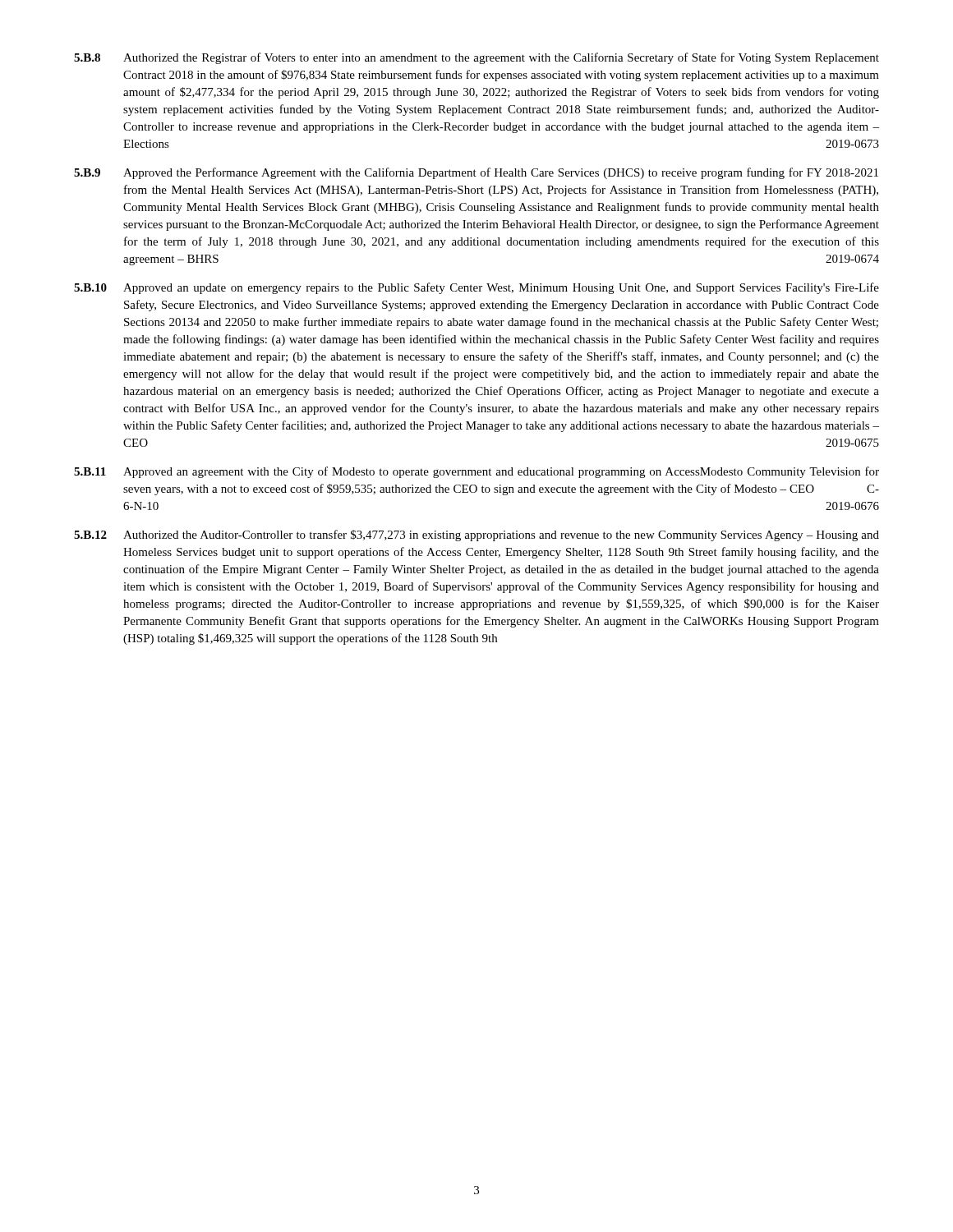This screenshot has height=1232, width=953.
Task: Point to the element starting "5.B.11 Approved an agreement with"
Action: [476, 489]
